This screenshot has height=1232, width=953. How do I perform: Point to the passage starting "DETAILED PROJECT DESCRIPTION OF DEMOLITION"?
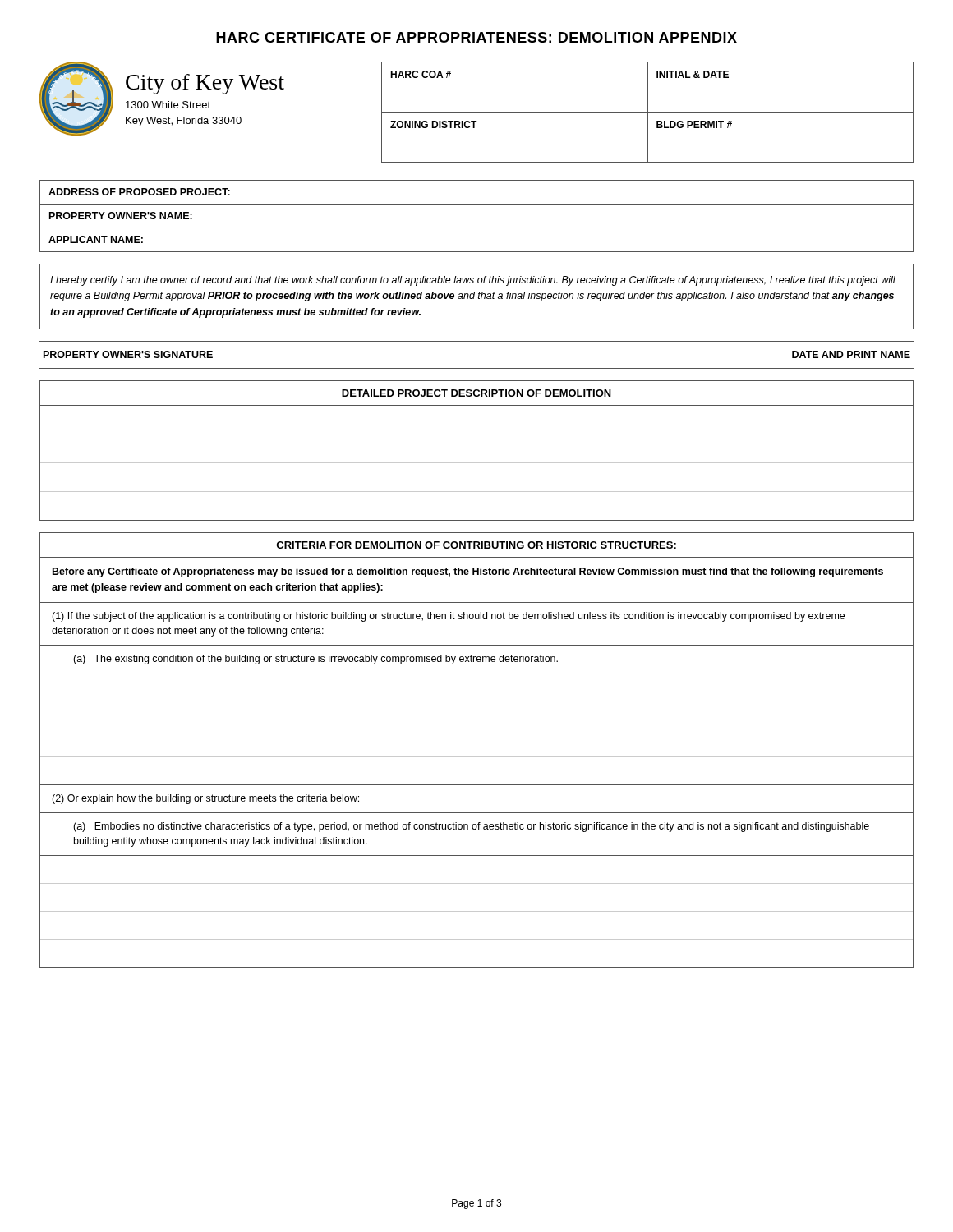(x=476, y=451)
